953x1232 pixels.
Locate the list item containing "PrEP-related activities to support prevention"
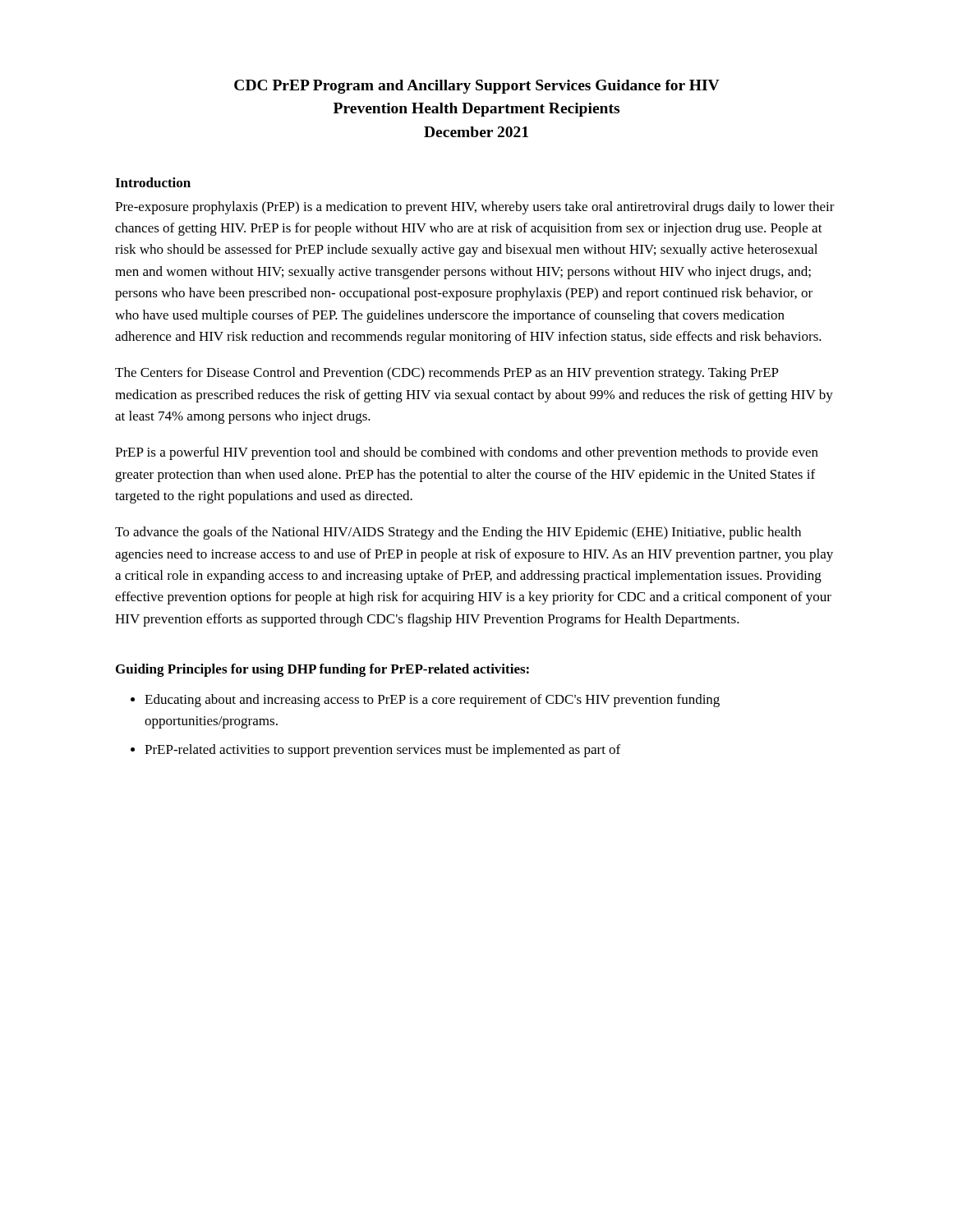point(383,749)
